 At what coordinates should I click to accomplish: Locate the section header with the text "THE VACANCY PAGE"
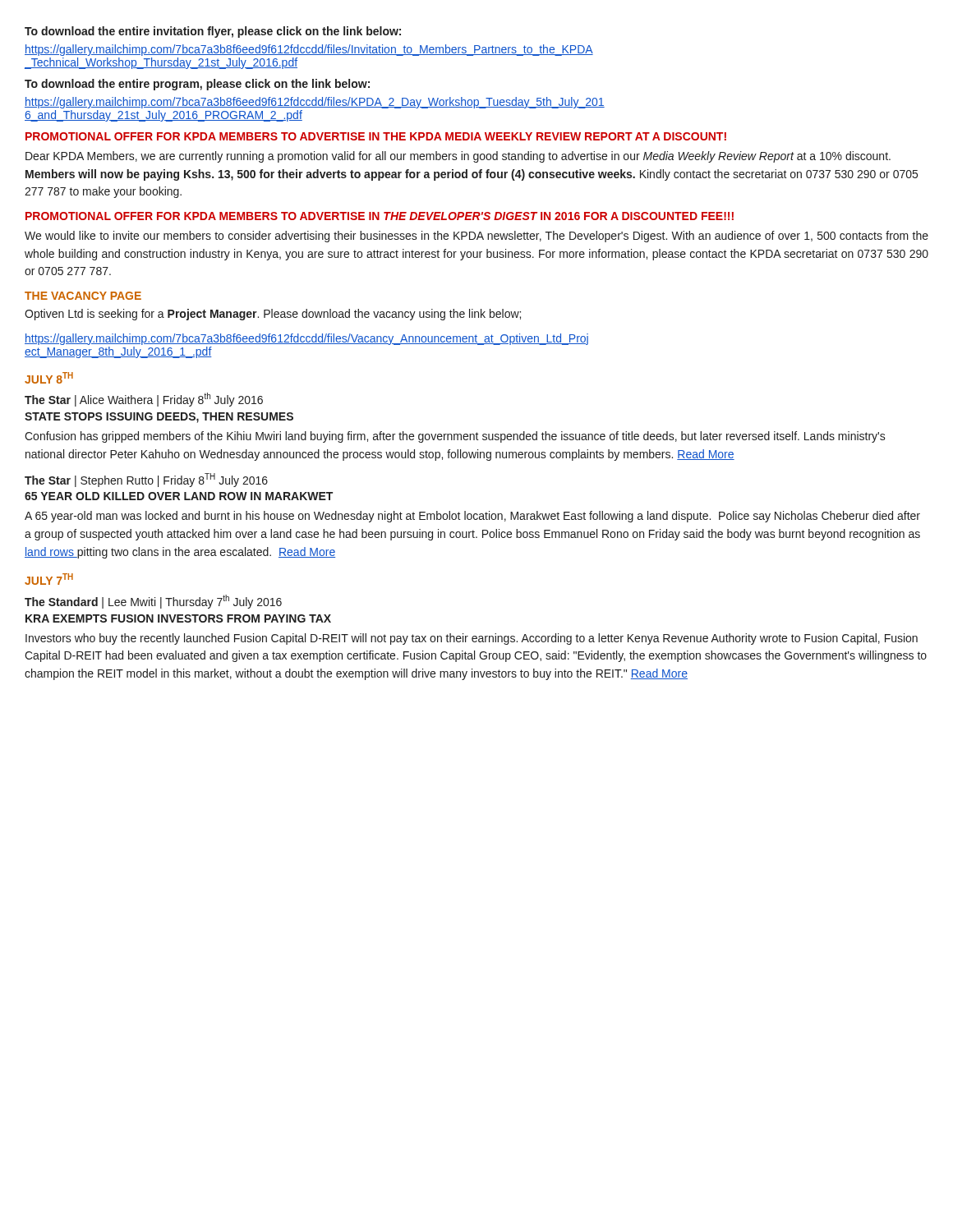pyautogui.click(x=83, y=296)
